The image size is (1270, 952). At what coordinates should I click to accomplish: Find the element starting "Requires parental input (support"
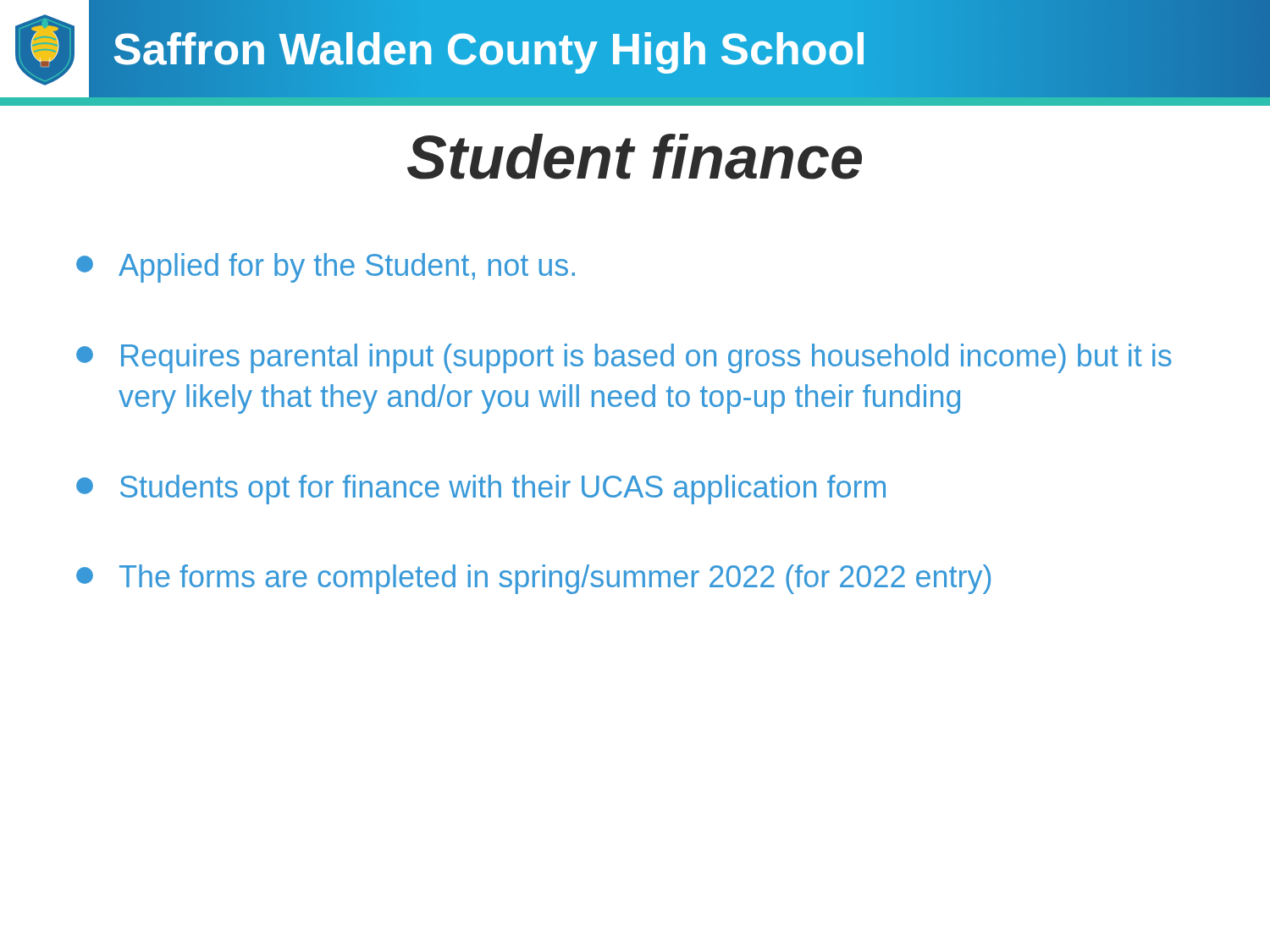pyautogui.click(x=635, y=377)
